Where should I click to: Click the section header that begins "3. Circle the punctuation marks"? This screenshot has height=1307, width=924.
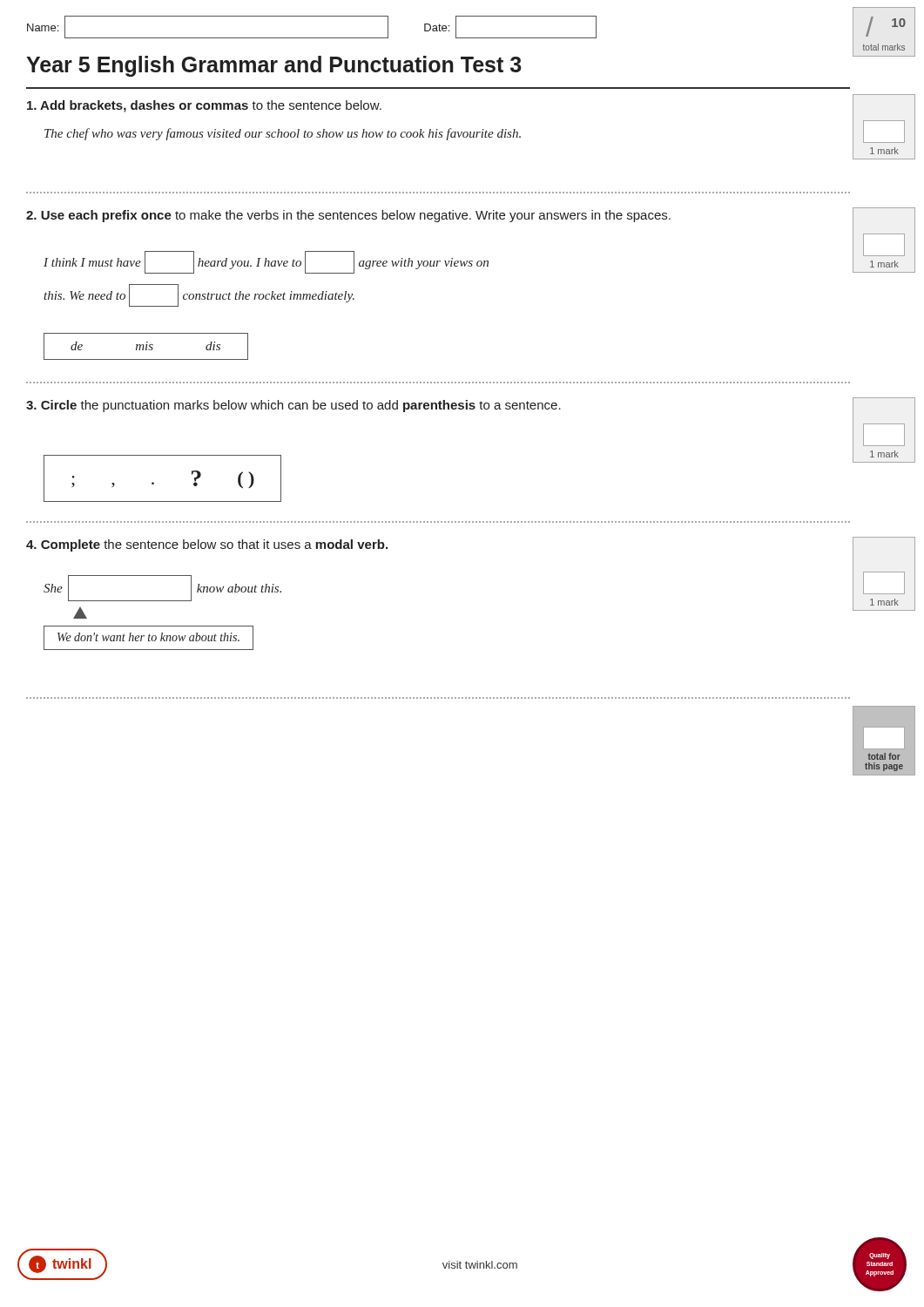(x=294, y=405)
